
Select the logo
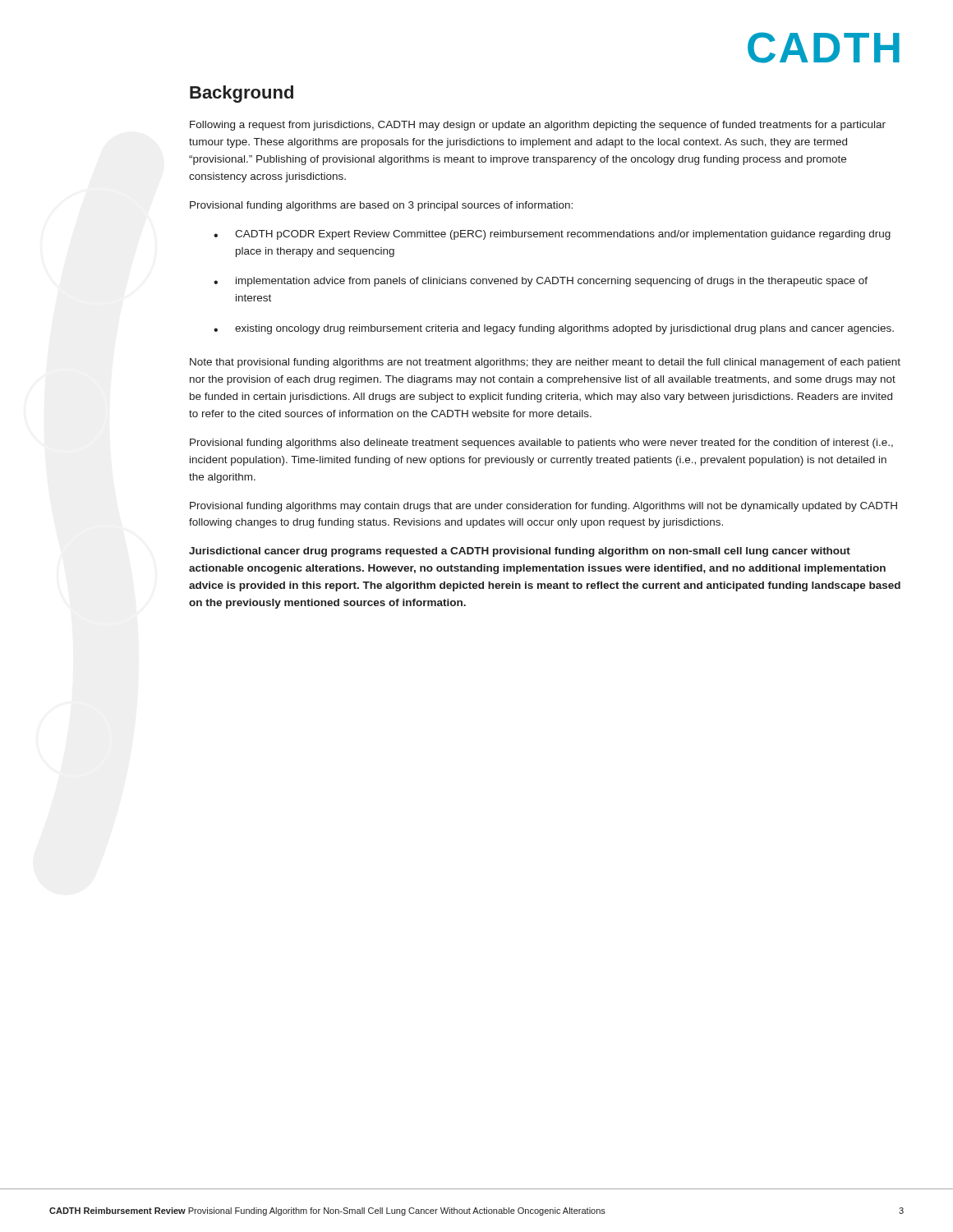[825, 48]
